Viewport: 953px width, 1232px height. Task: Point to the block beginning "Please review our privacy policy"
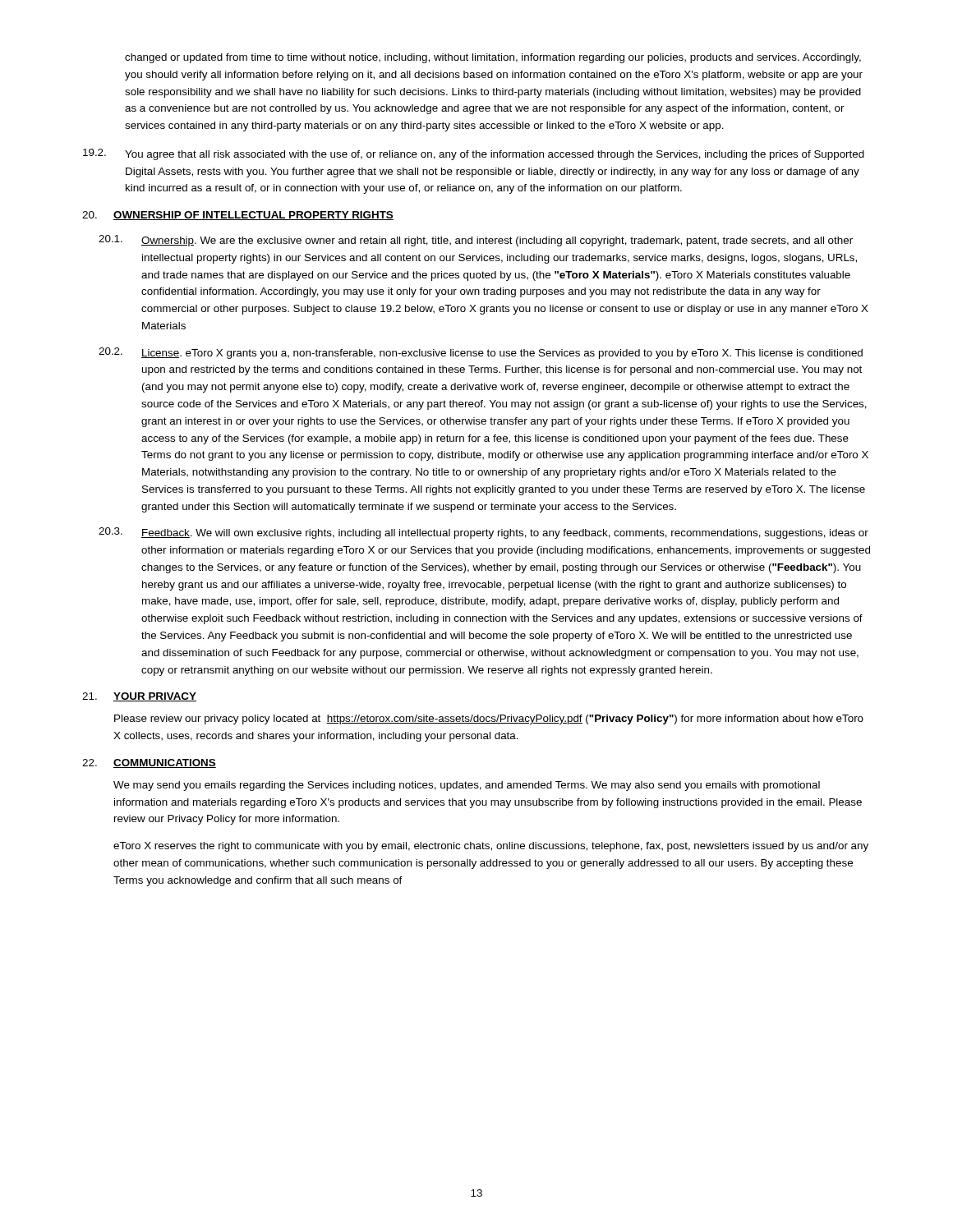488,727
